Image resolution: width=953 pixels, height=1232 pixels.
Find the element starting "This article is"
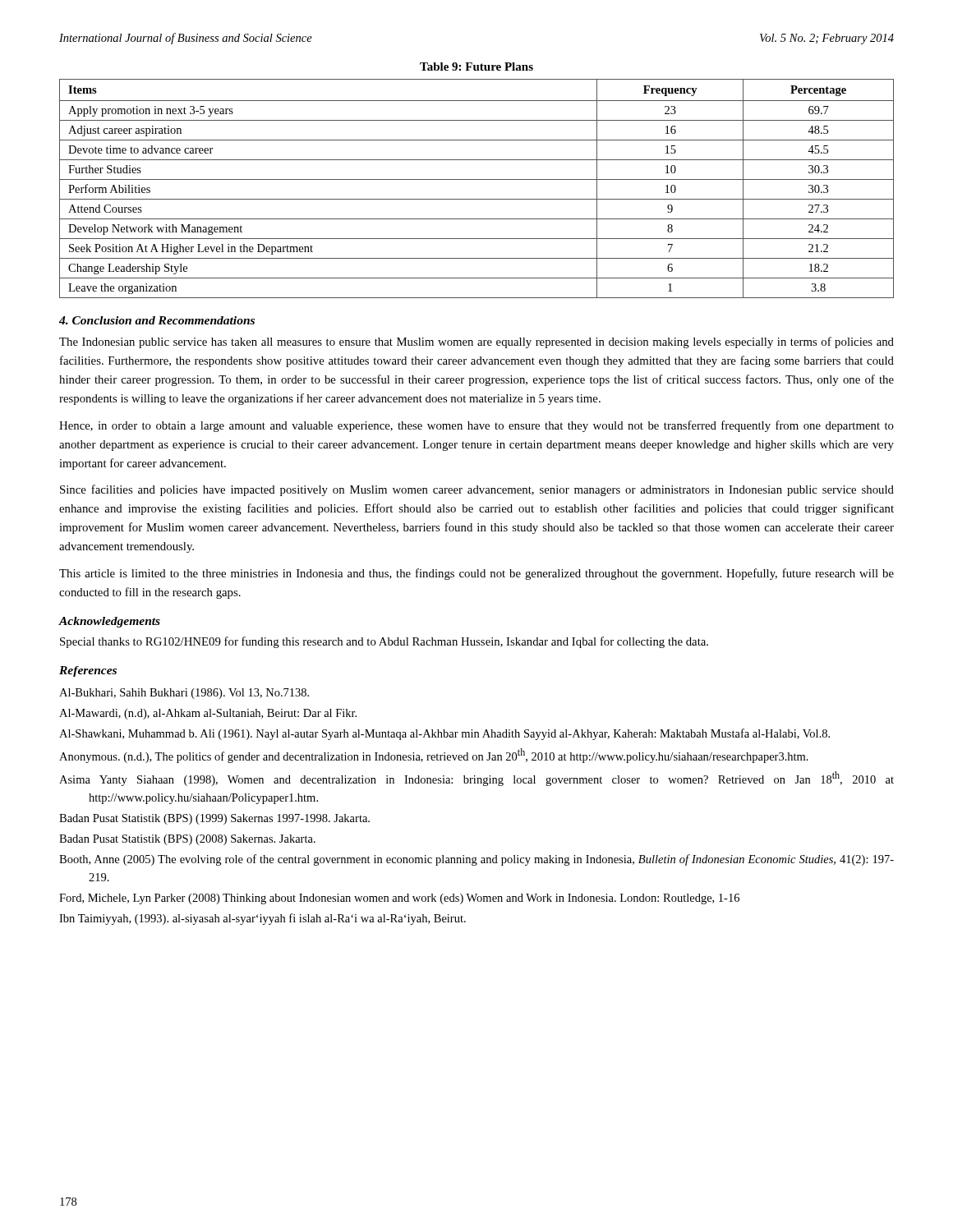[476, 583]
